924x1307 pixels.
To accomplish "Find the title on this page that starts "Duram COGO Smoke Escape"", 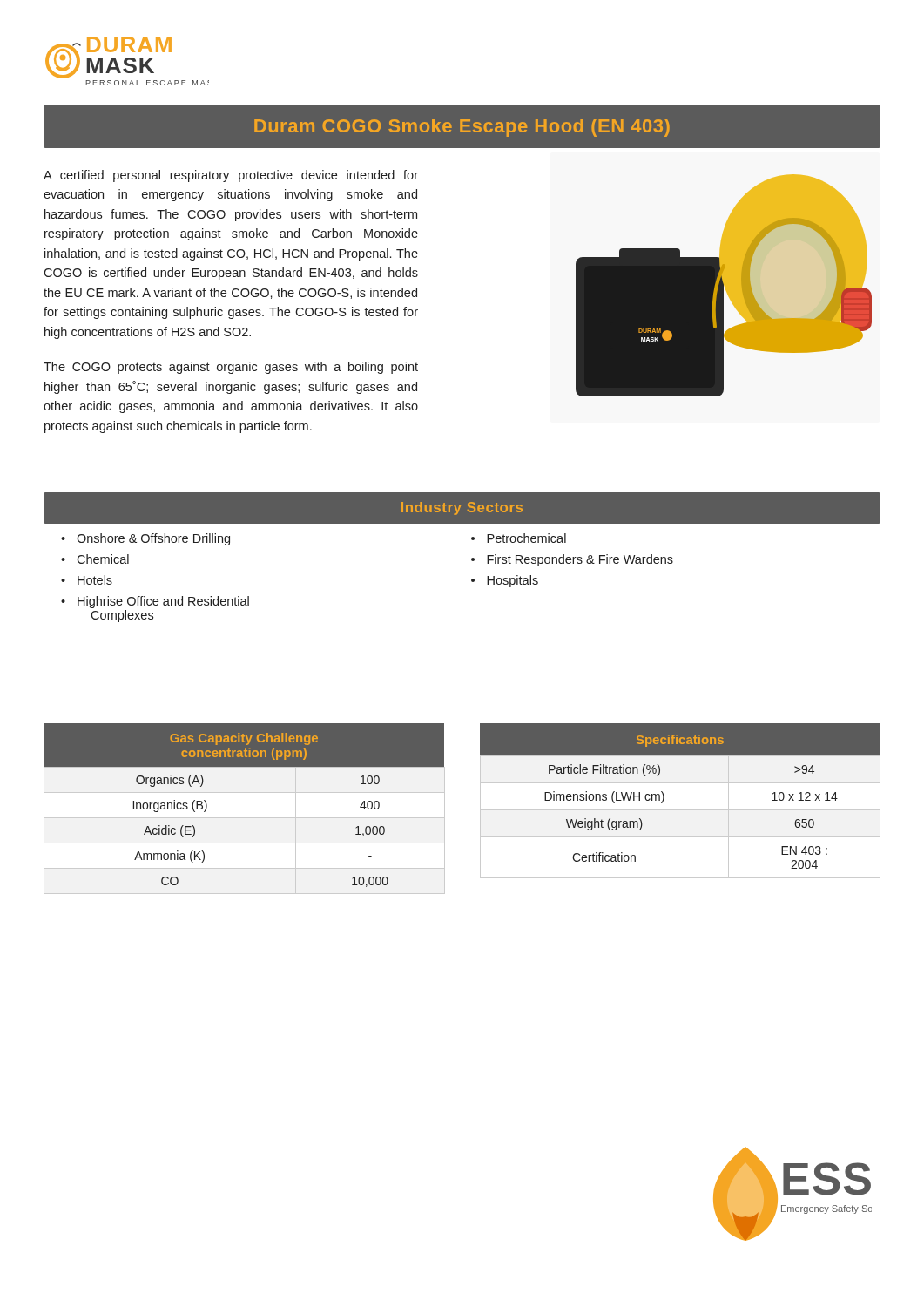I will [462, 126].
